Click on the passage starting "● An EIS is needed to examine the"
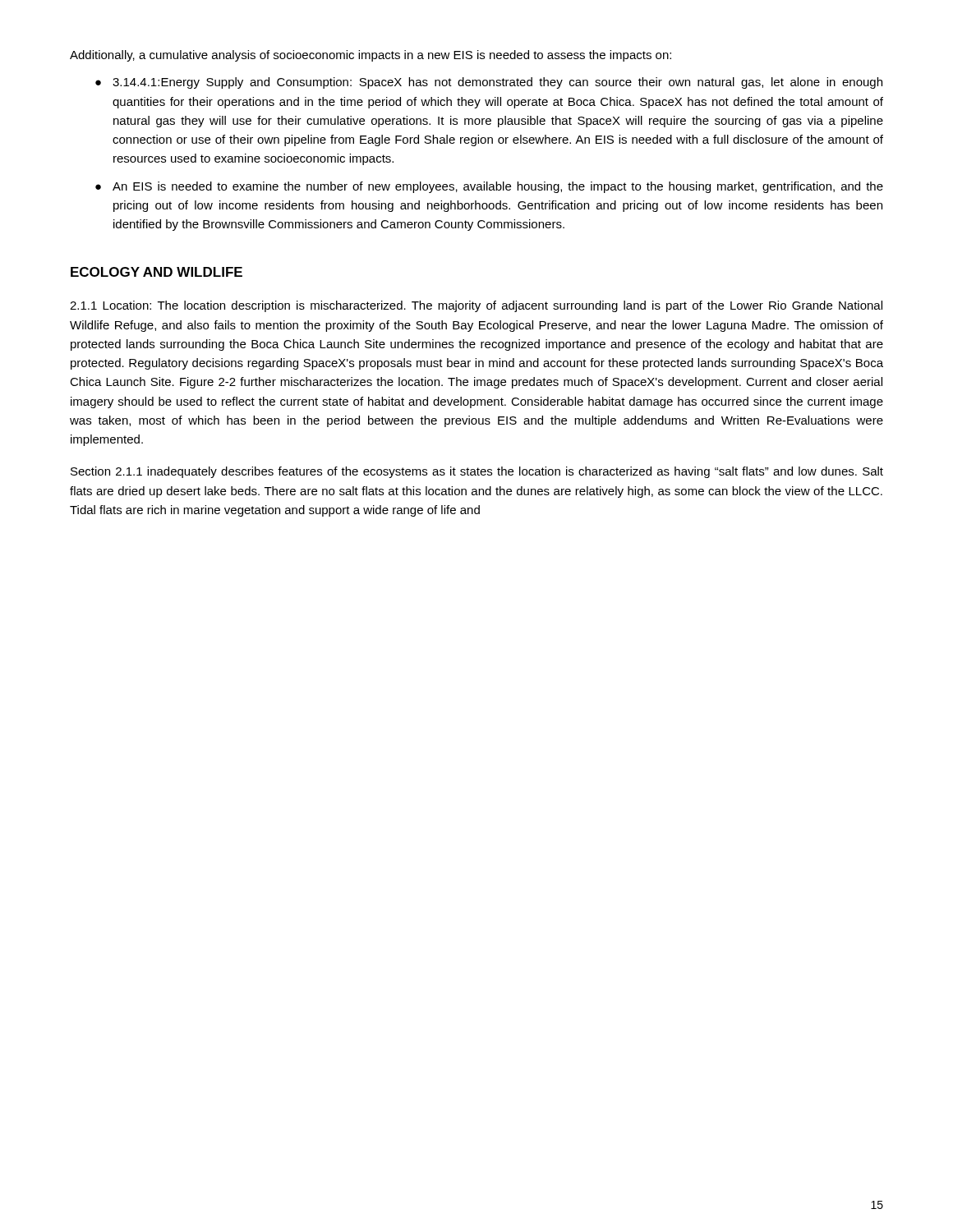The height and width of the screenshot is (1232, 953). [x=489, y=205]
